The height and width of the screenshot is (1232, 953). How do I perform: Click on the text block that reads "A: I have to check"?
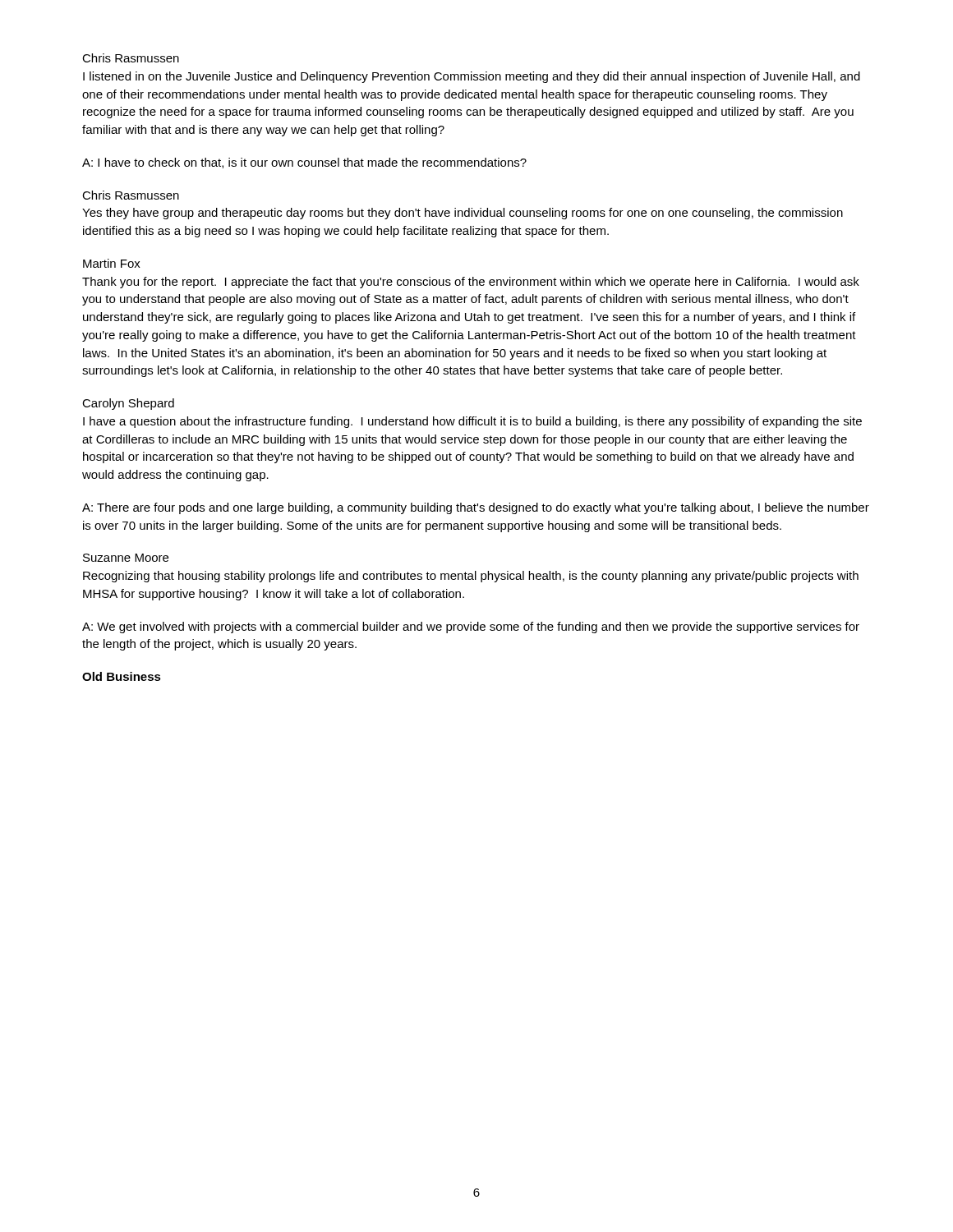tap(476, 162)
